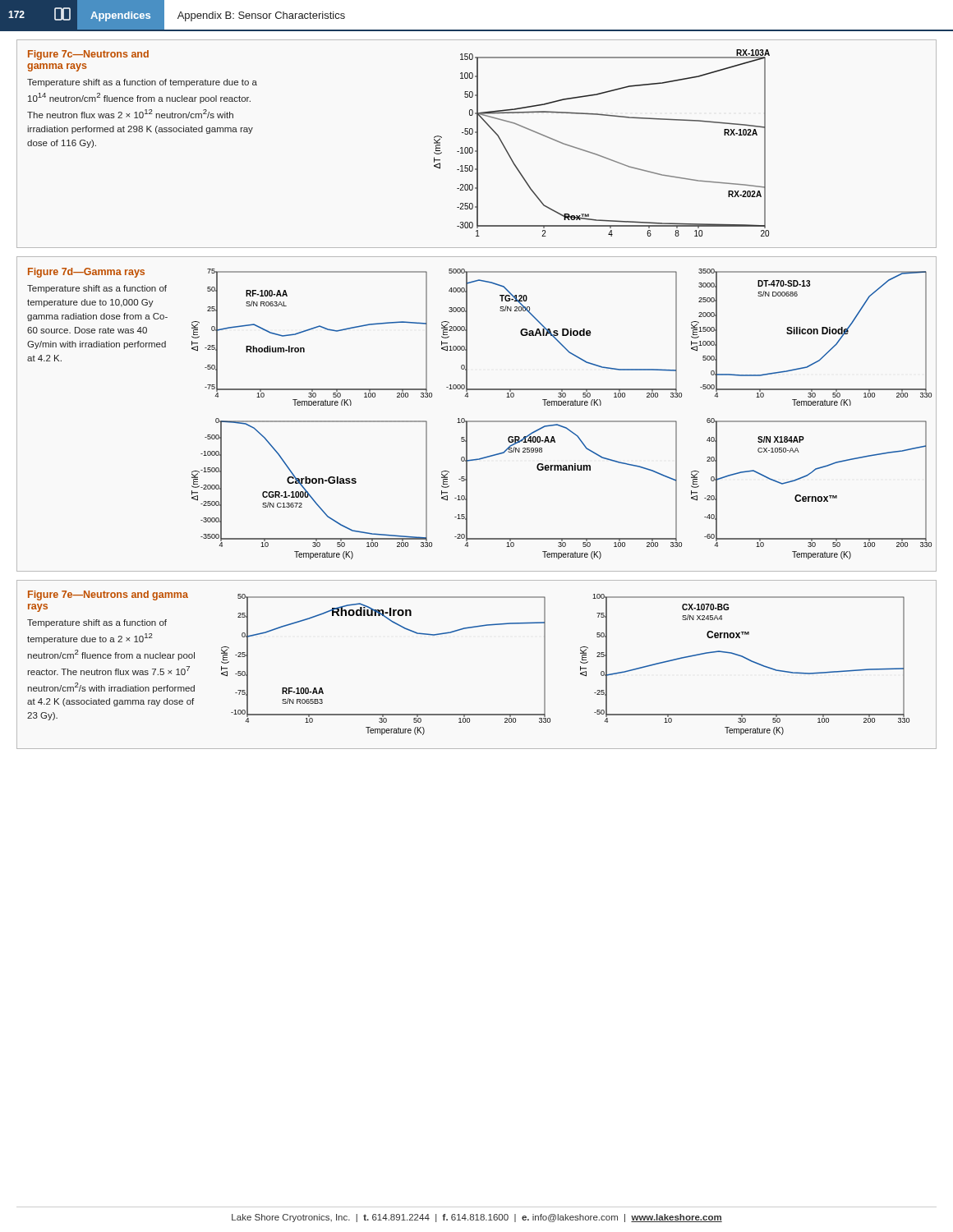The width and height of the screenshot is (953, 1232).
Task: Point to "Figure 7c—Neutrons andgamma rays"
Action: (x=88, y=60)
